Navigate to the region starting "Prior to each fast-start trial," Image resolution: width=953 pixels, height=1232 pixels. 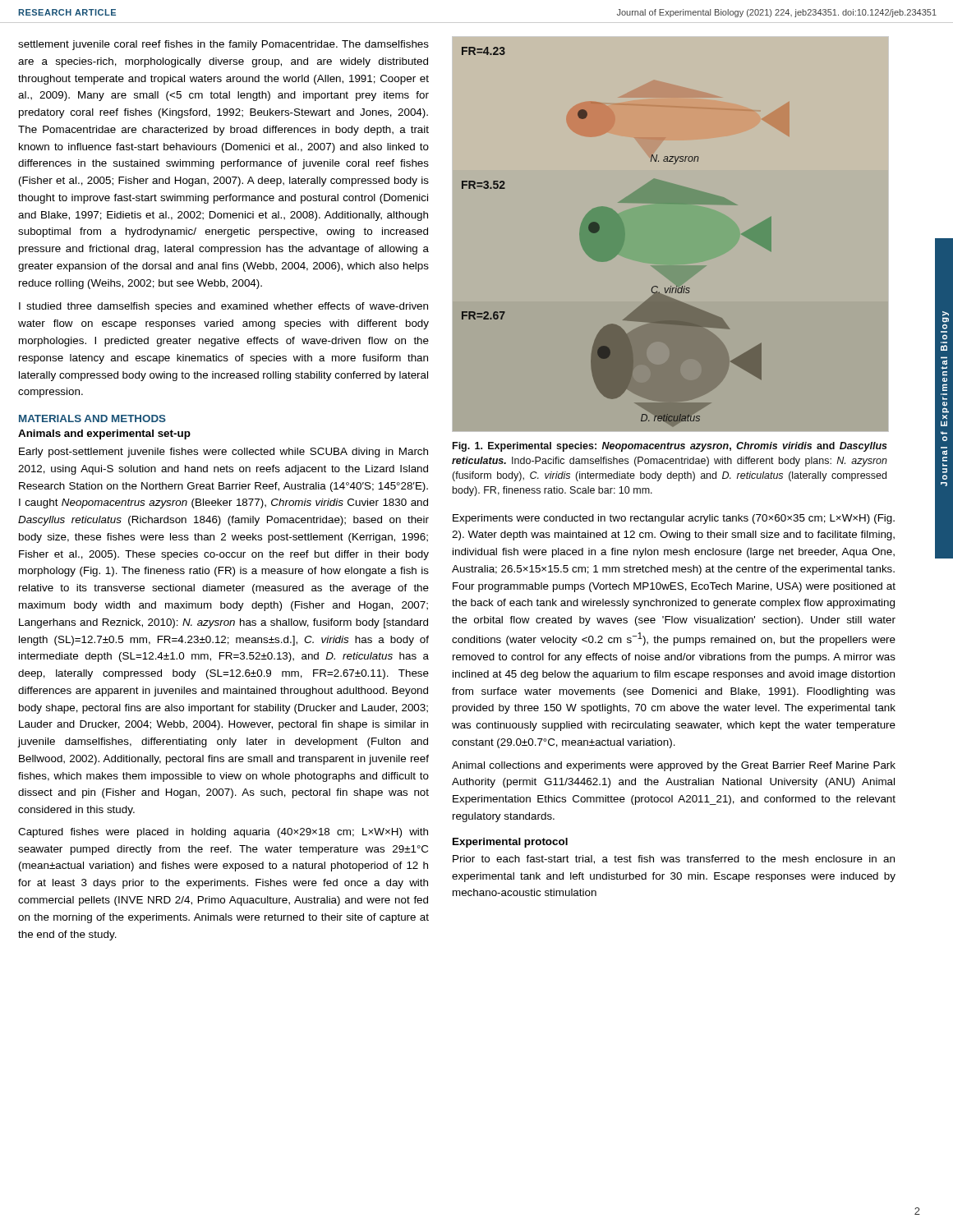(x=674, y=876)
